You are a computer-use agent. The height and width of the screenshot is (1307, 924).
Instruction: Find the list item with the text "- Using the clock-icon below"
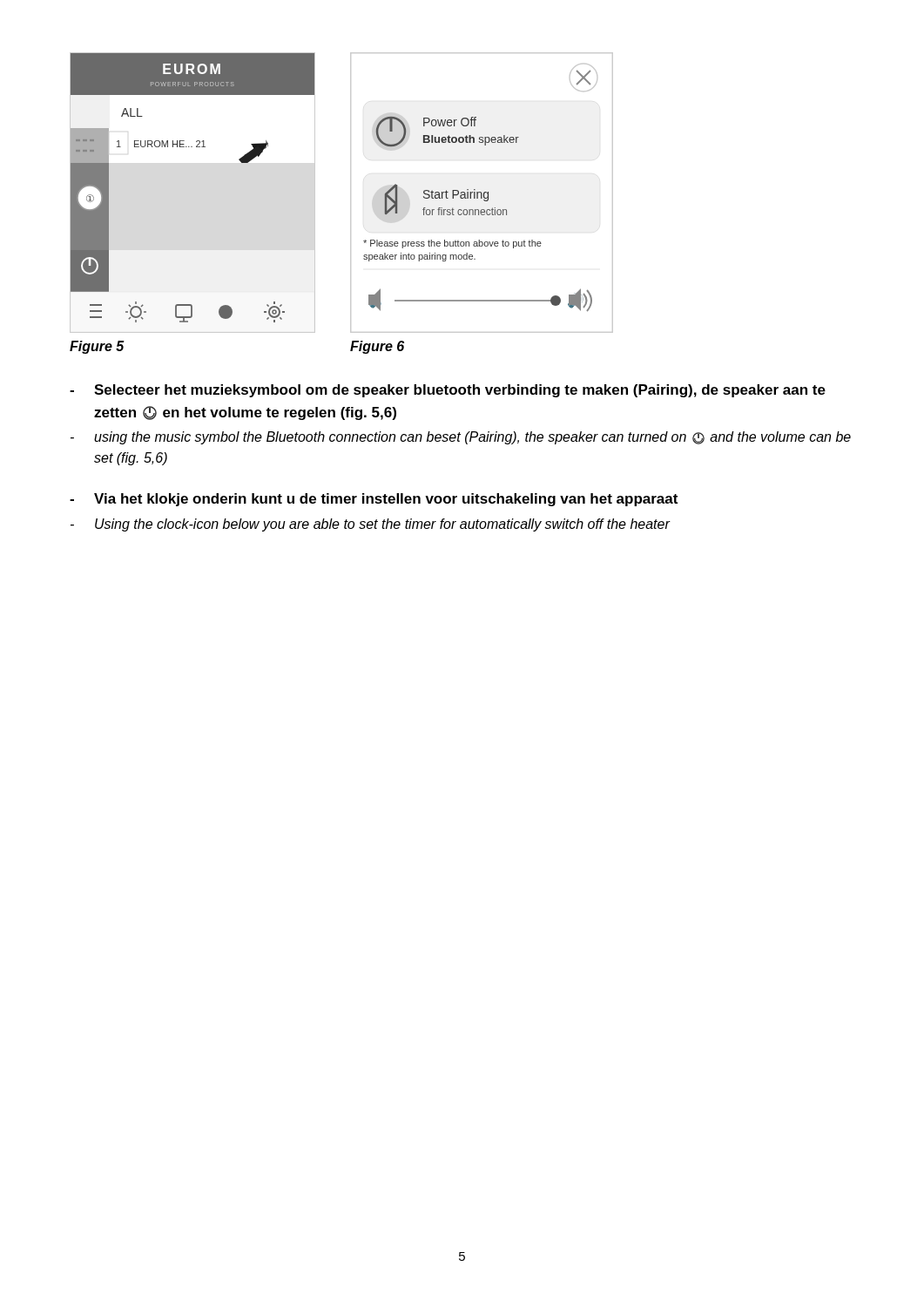click(370, 524)
